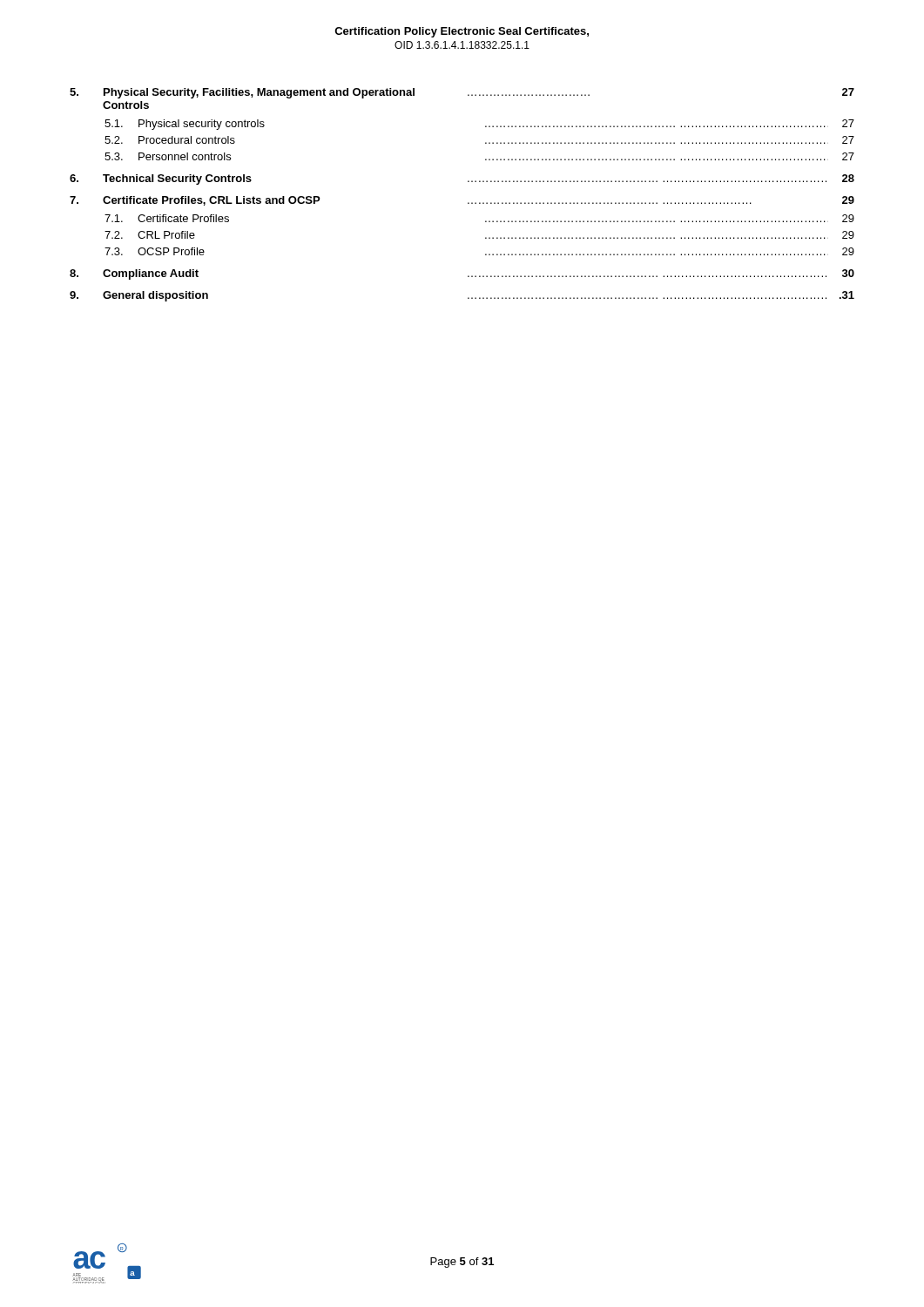Select the text block starting "7.3. OCSP Profile …………………………………………… …………………………………………………… ………… 29"

tap(479, 251)
